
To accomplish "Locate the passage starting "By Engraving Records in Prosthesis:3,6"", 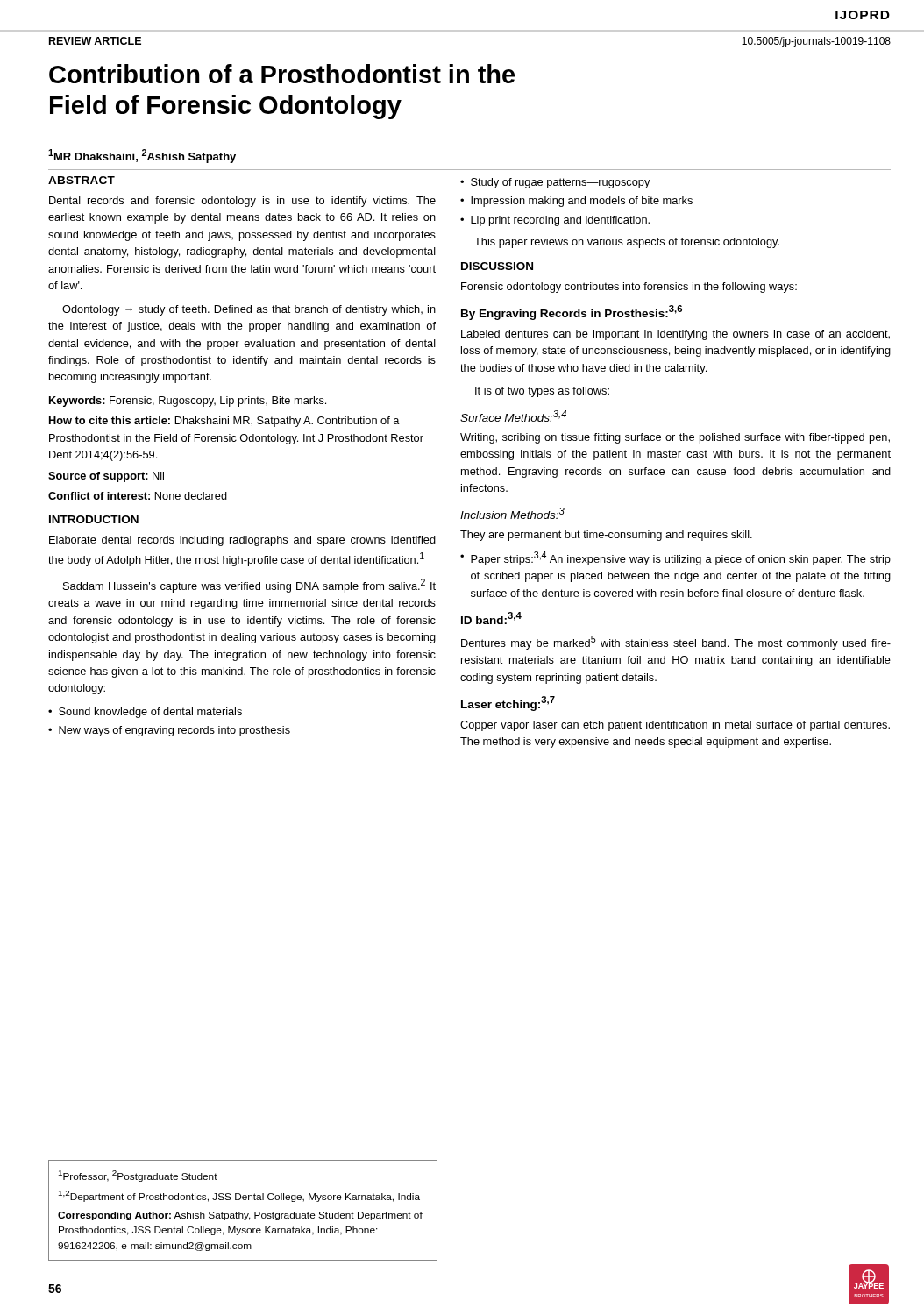I will tap(571, 312).
